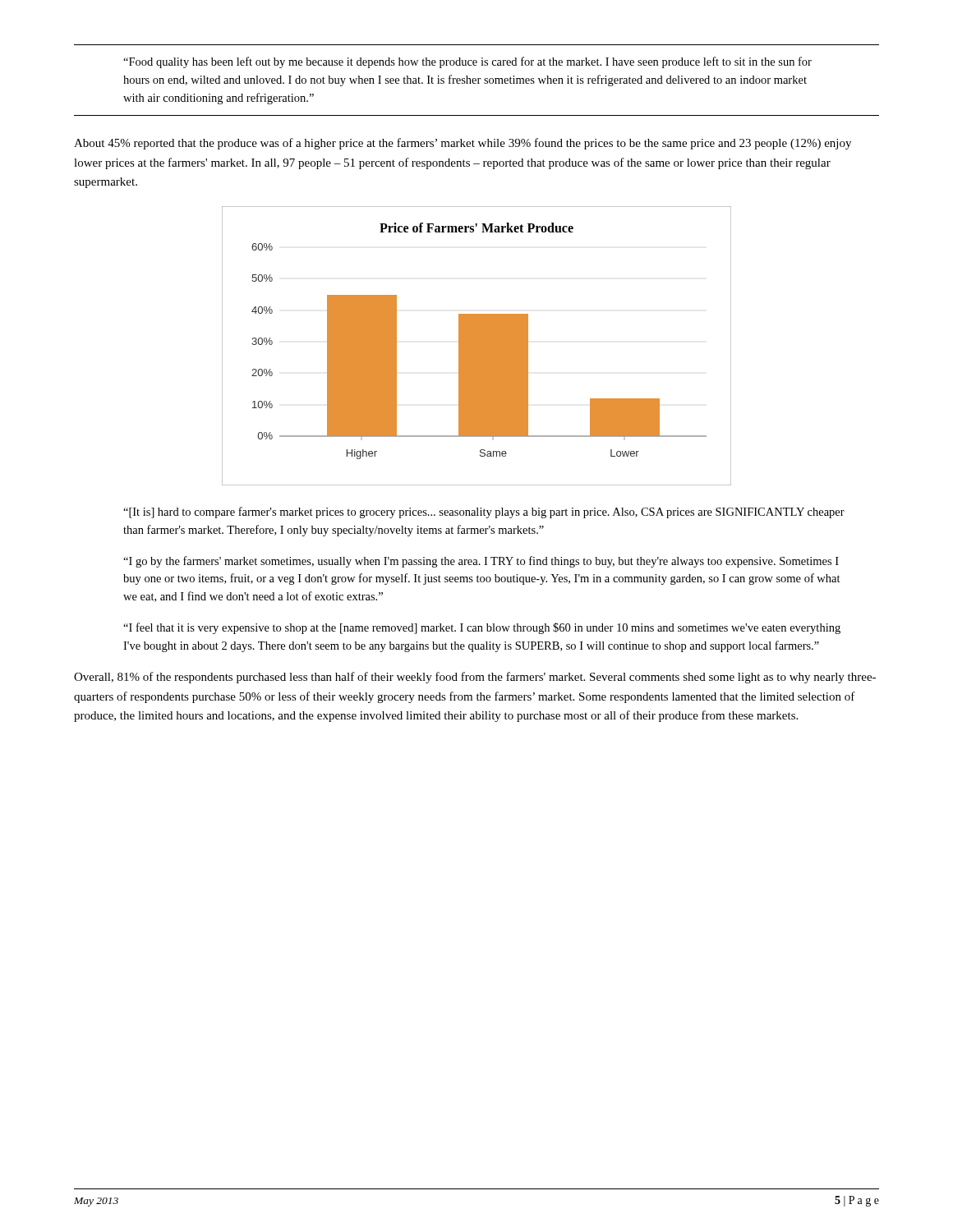The image size is (953, 1232).
Task: Find the bar chart
Action: pos(476,347)
